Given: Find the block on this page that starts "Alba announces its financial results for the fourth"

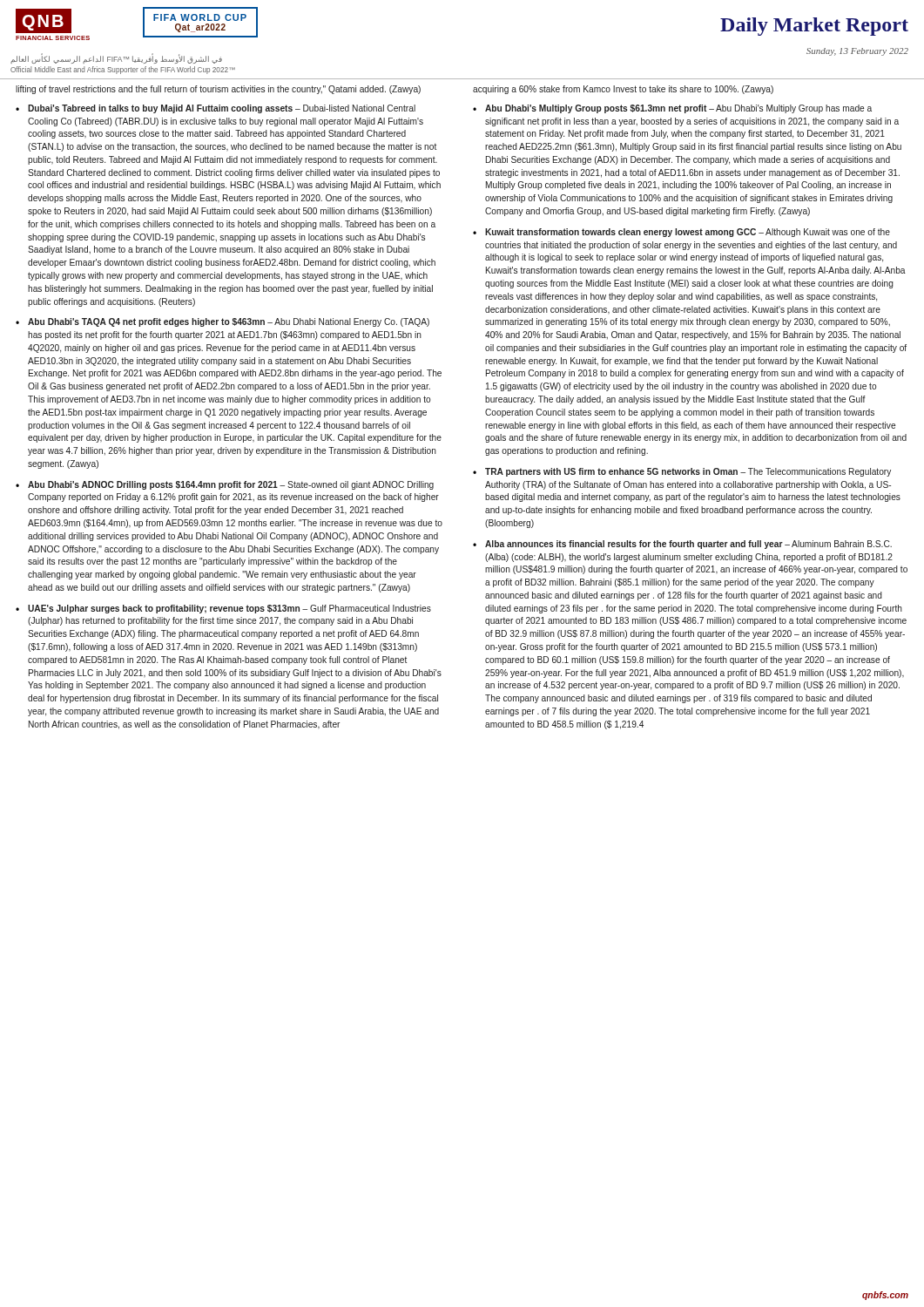Looking at the screenshot, I should 696,634.
